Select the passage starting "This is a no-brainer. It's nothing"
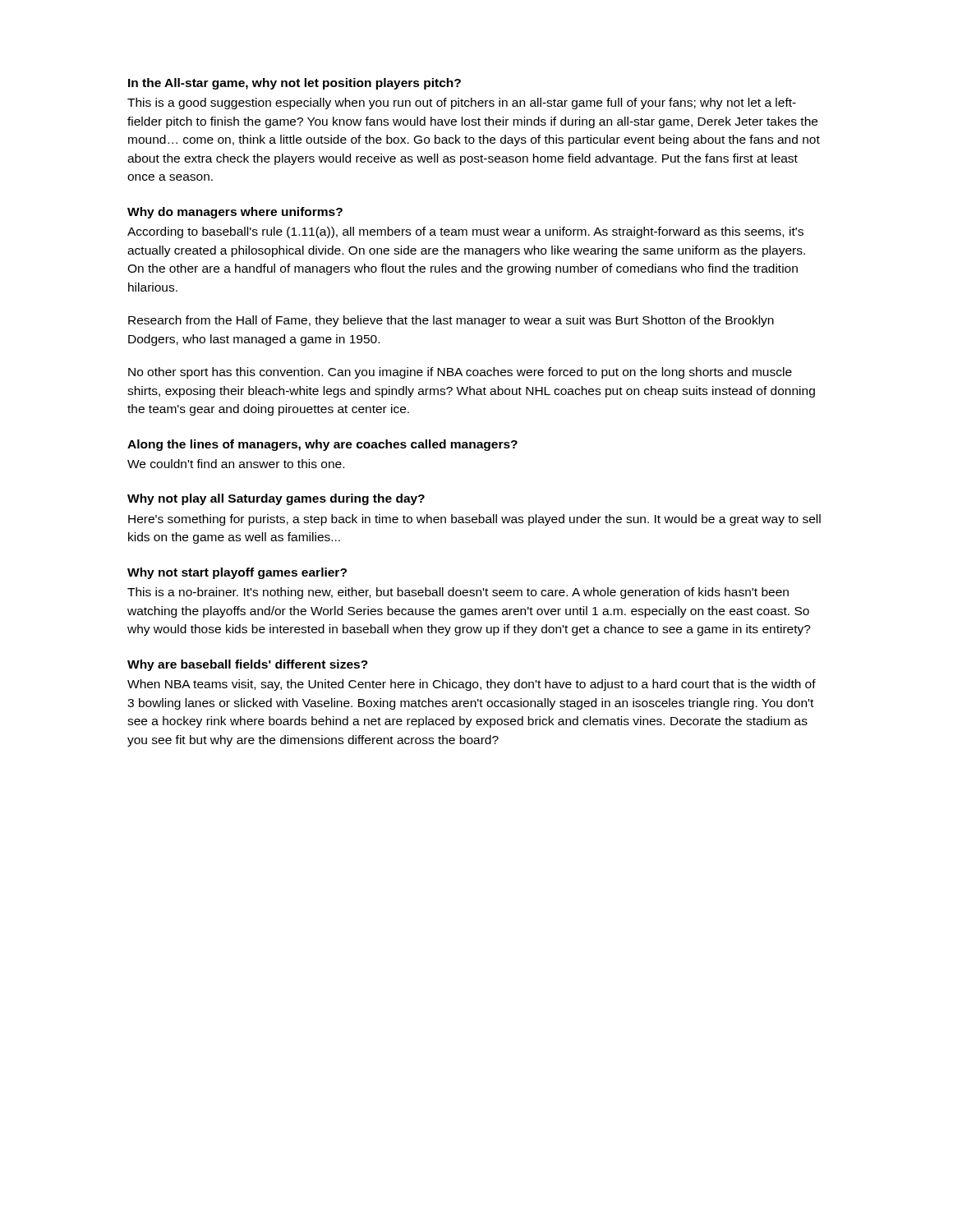 (x=469, y=611)
